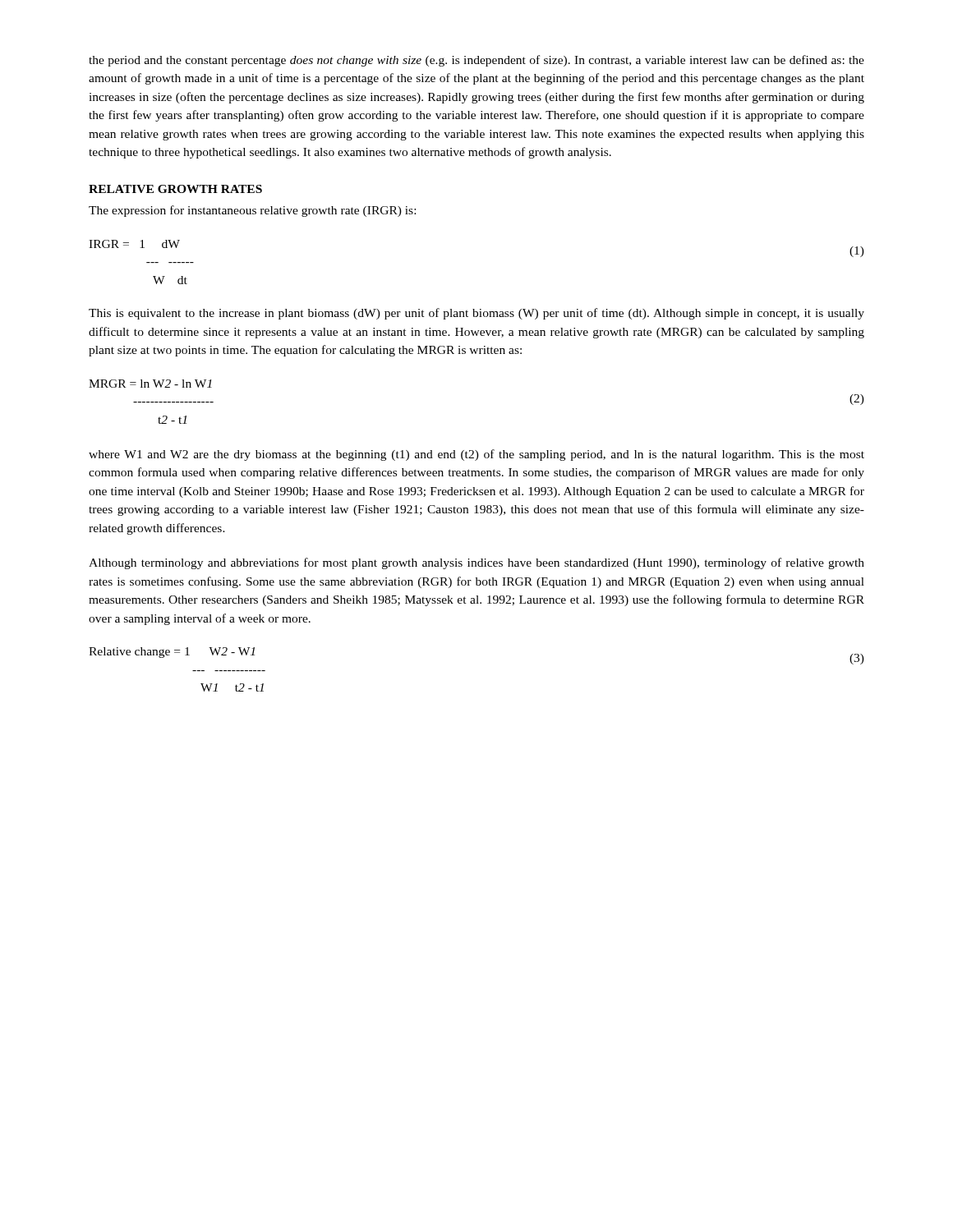
Task: Navigate to the passage starting "IRGR = 1 dW --- ------ W"
Action: [142, 248]
